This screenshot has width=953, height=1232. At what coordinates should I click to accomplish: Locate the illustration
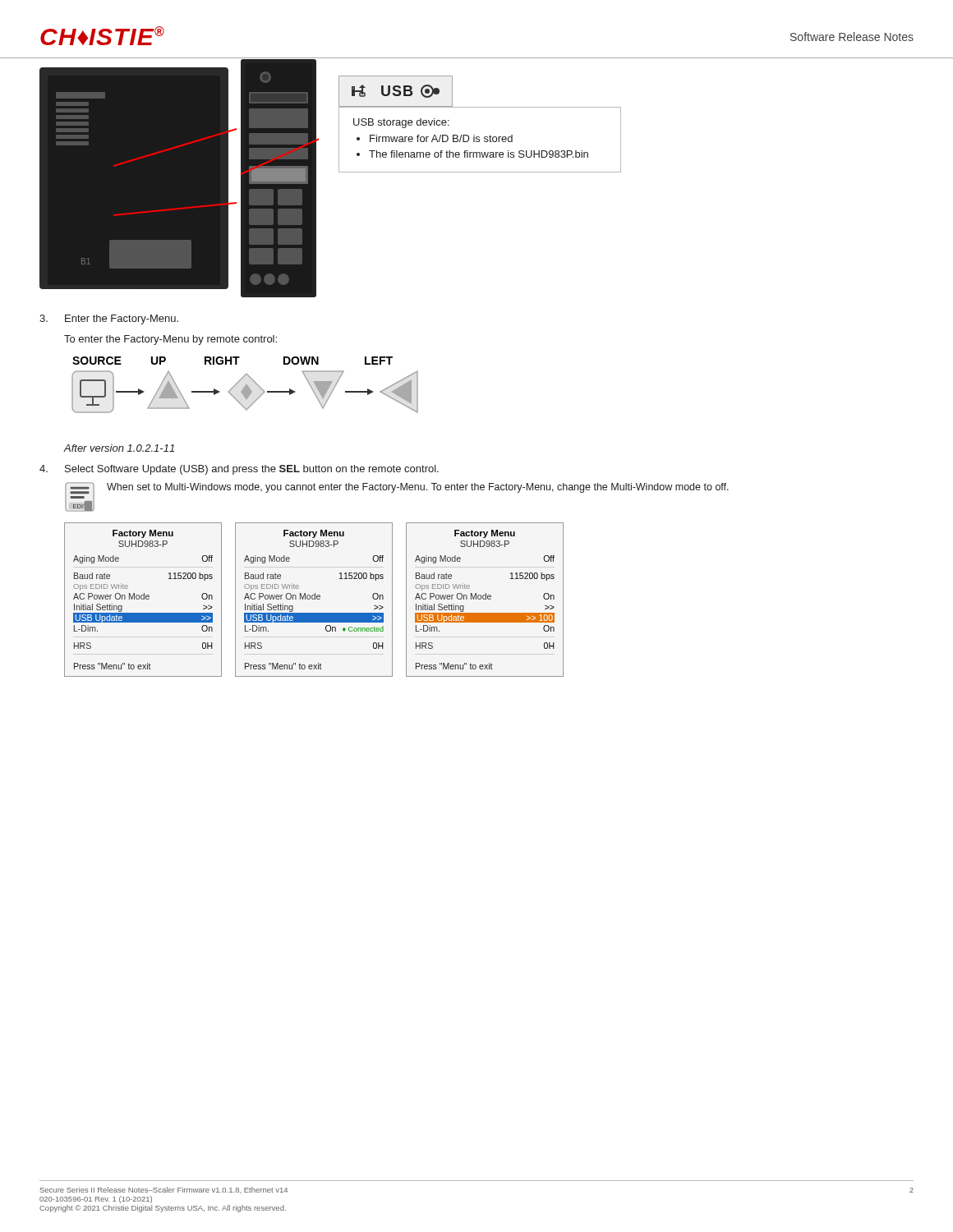click(489, 393)
